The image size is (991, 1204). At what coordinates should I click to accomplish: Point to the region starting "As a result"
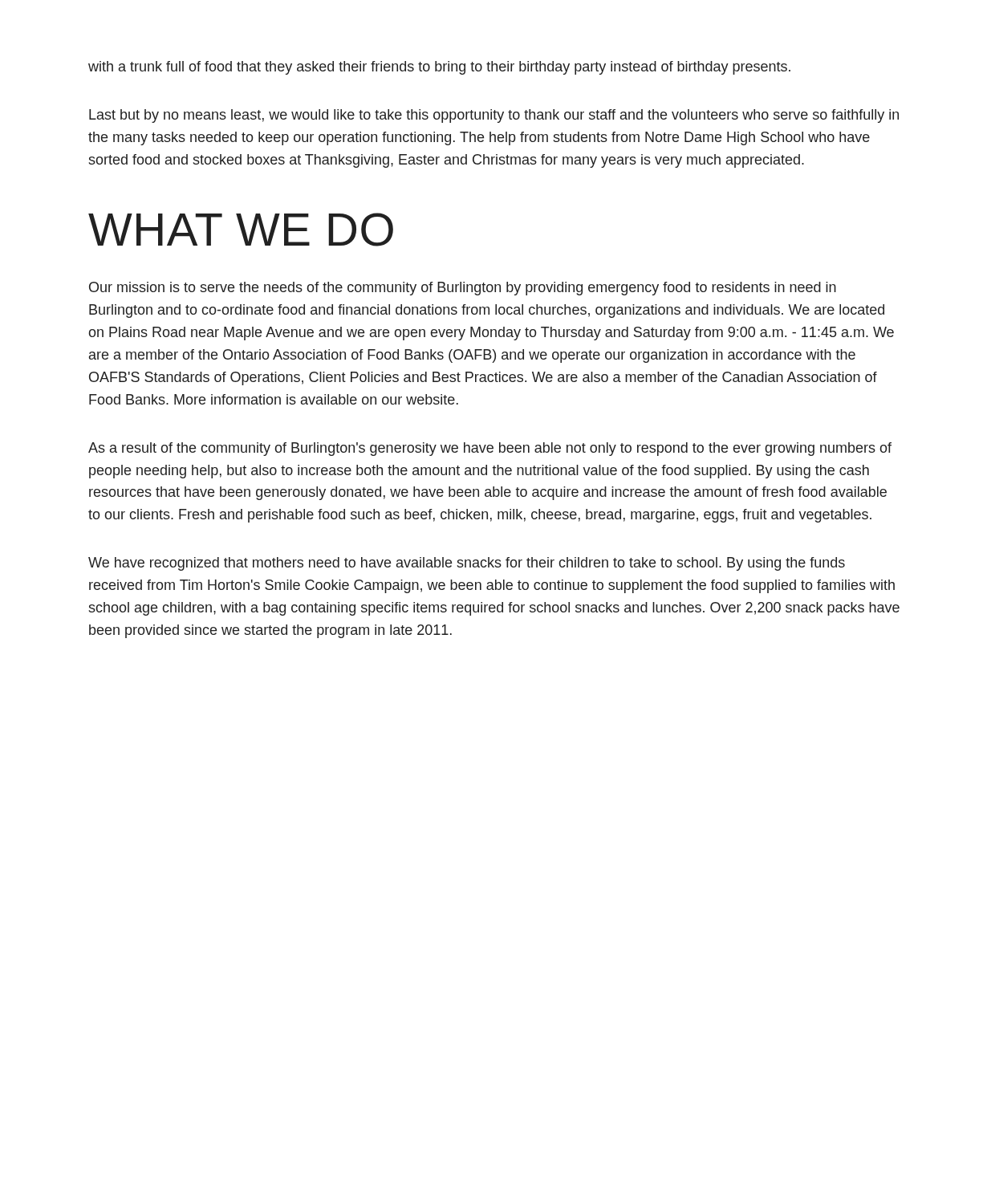[490, 481]
